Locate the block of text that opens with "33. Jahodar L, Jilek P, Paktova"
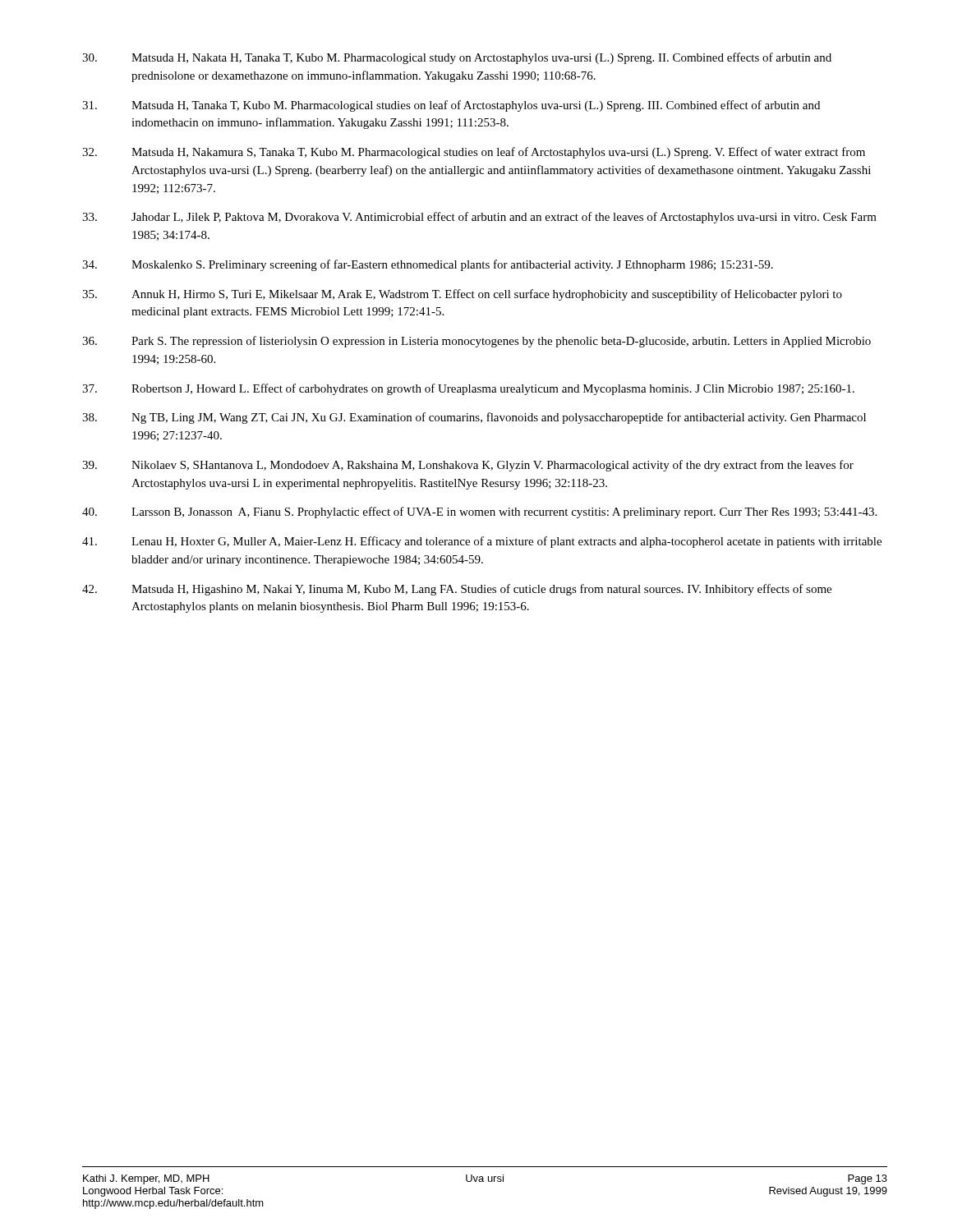 (x=485, y=227)
